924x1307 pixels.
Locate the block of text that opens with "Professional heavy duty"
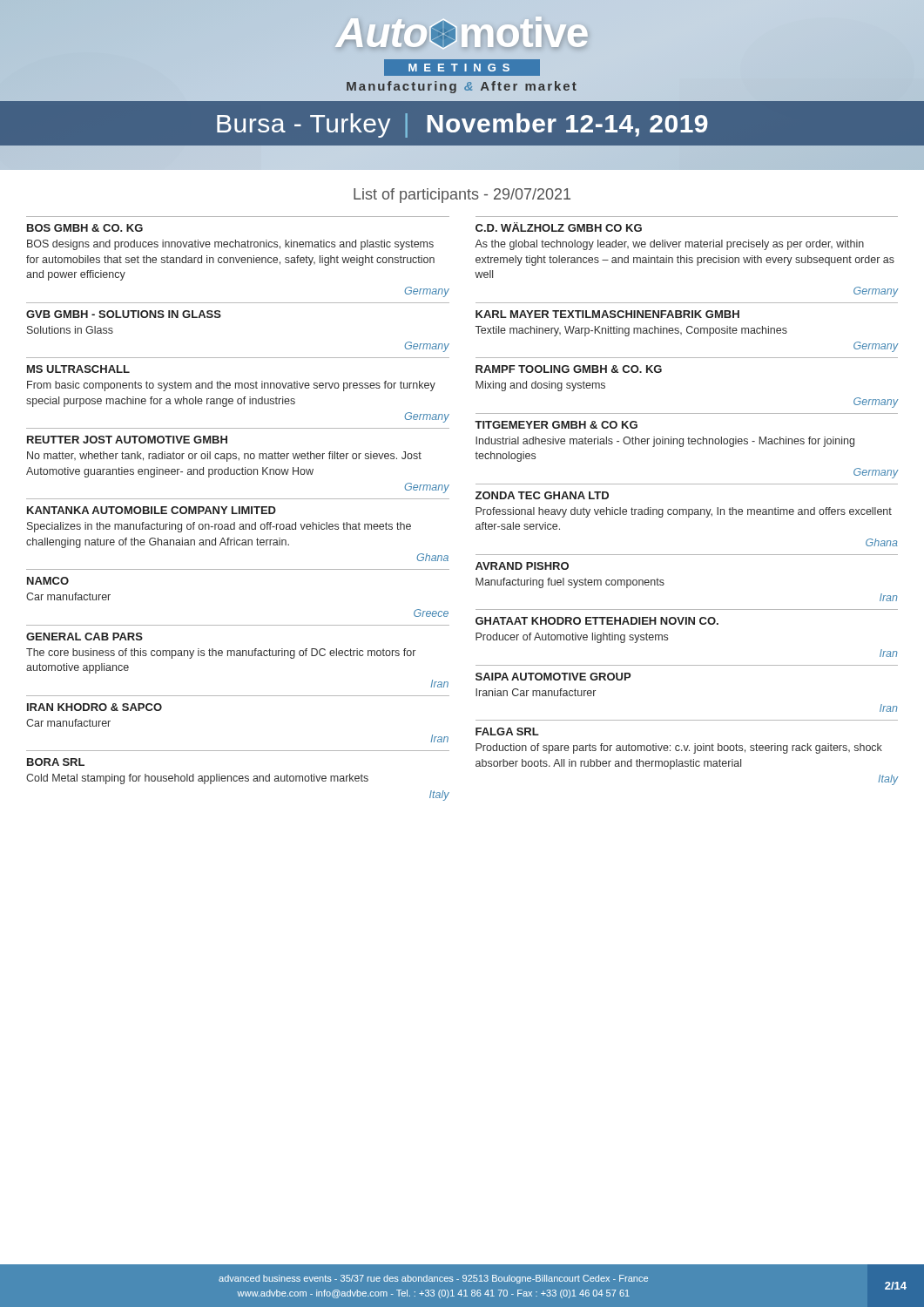(683, 519)
